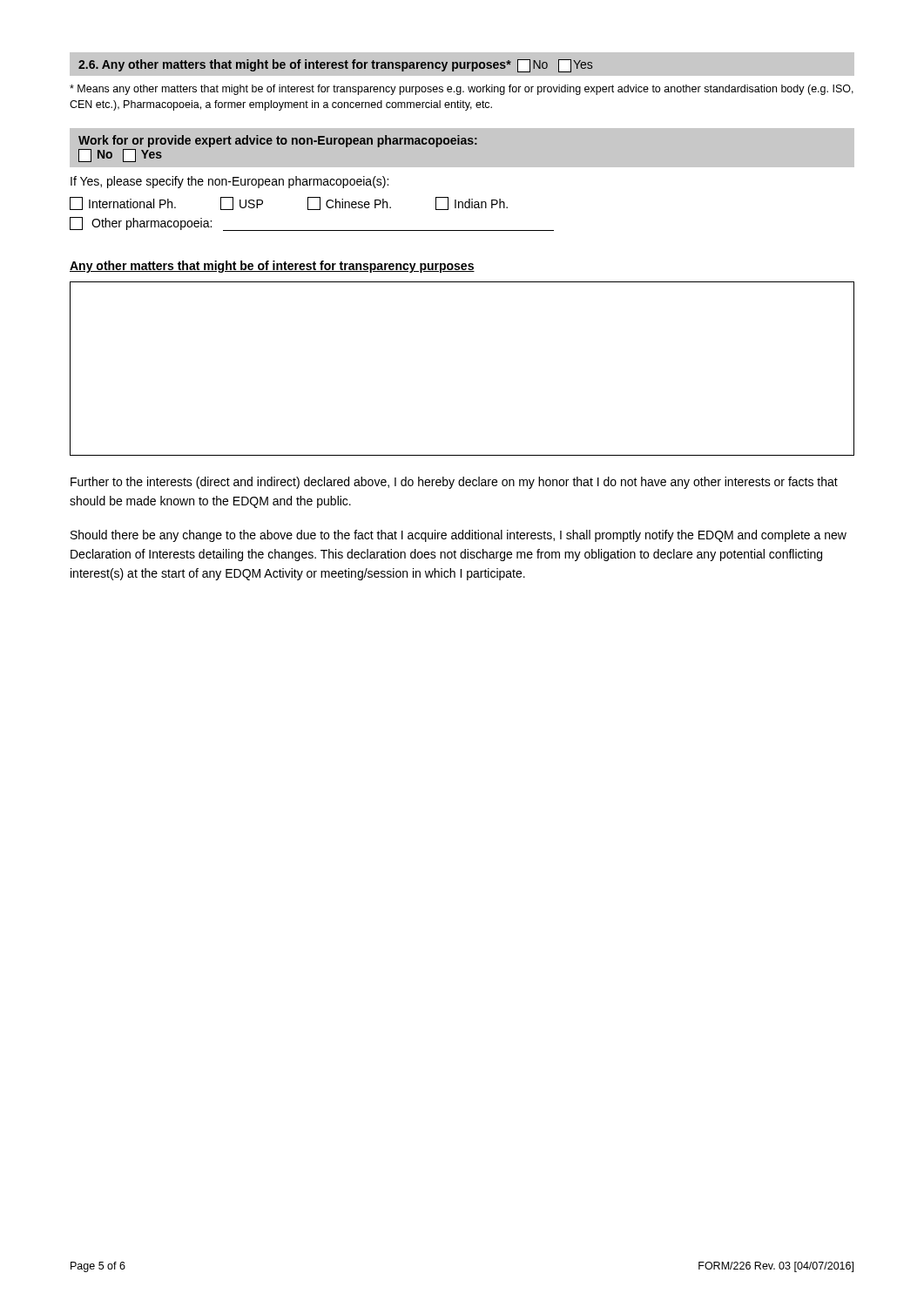Locate the block of text that opens with "Further to the interests"
Screen dimensions: 1307x924
tap(454, 491)
